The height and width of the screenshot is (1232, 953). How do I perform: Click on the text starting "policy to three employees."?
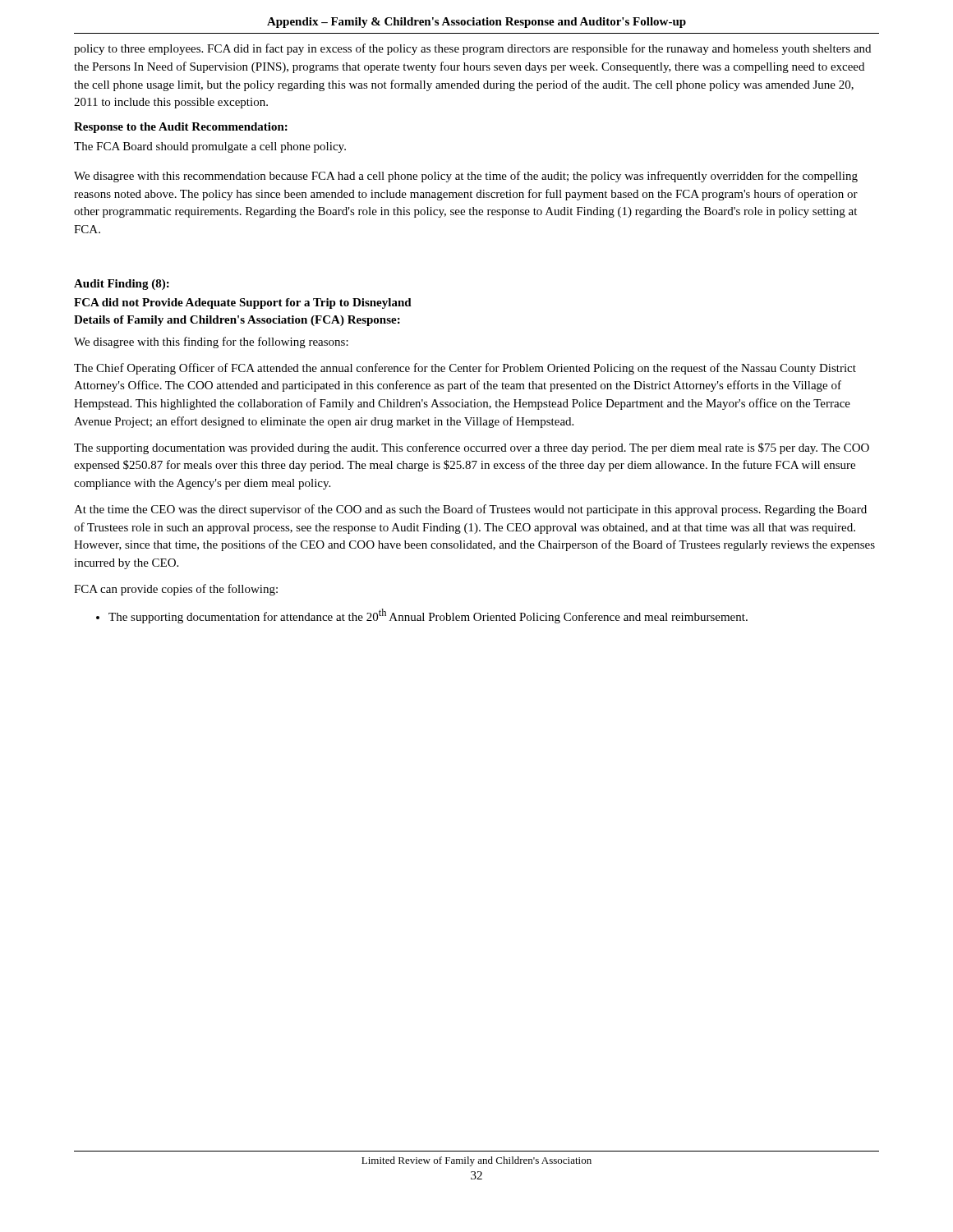473,75
